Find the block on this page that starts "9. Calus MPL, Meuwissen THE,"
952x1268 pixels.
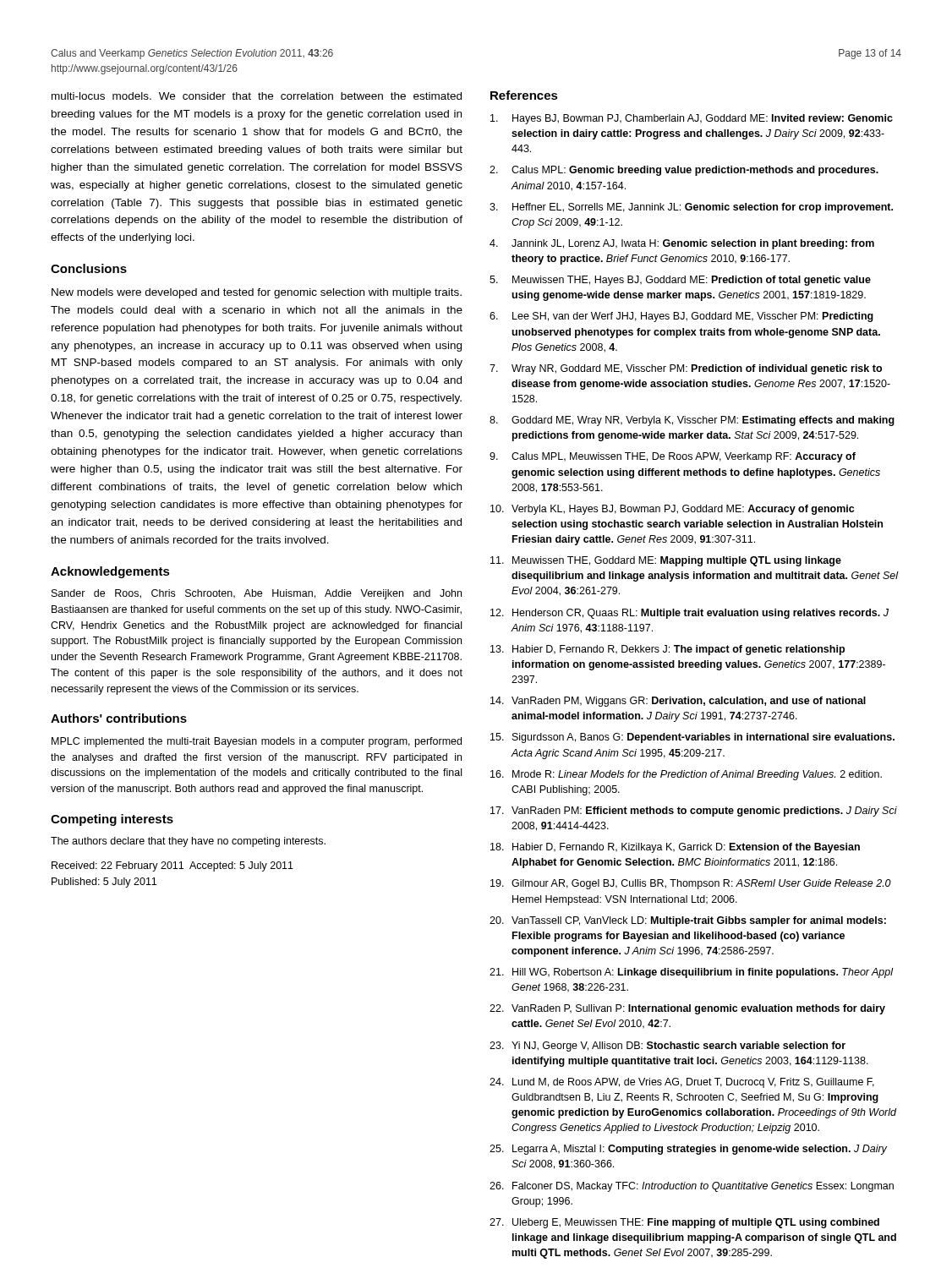tap(695, 472)
